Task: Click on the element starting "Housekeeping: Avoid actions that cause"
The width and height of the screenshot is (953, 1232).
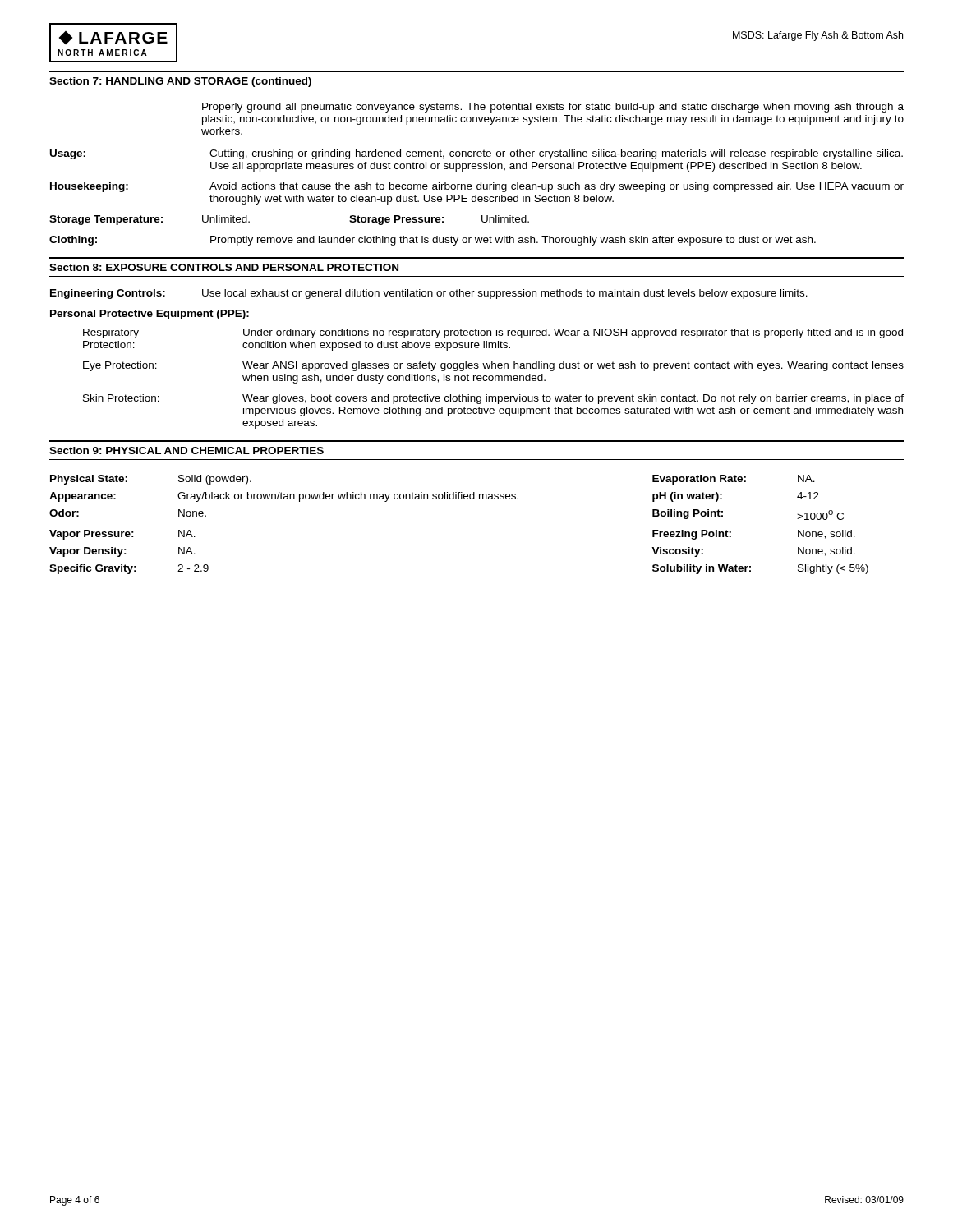Action: [476, 192]
